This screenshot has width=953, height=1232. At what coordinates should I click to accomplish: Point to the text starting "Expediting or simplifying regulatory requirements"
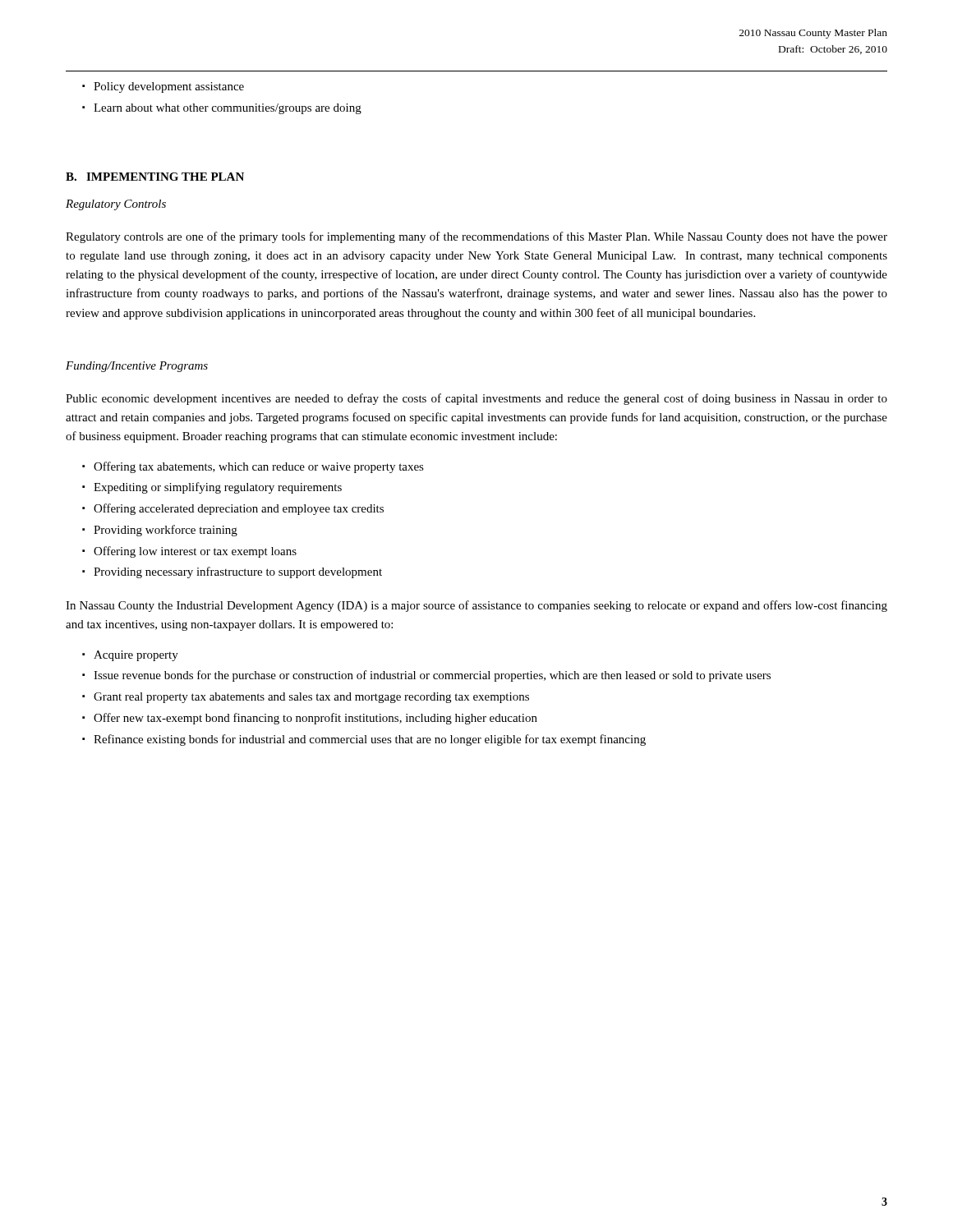218,487
